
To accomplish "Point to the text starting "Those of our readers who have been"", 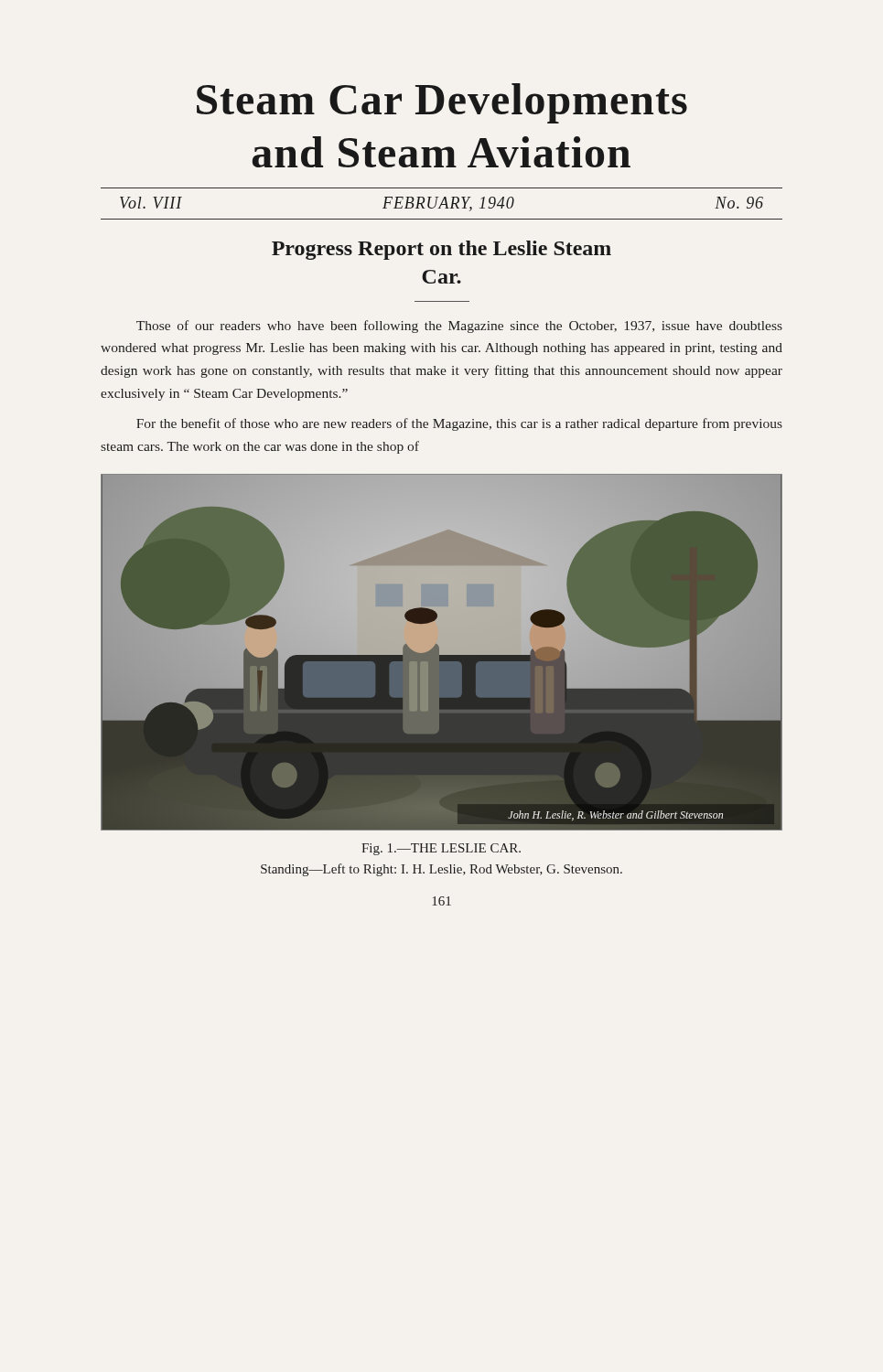I will (442, 386).
